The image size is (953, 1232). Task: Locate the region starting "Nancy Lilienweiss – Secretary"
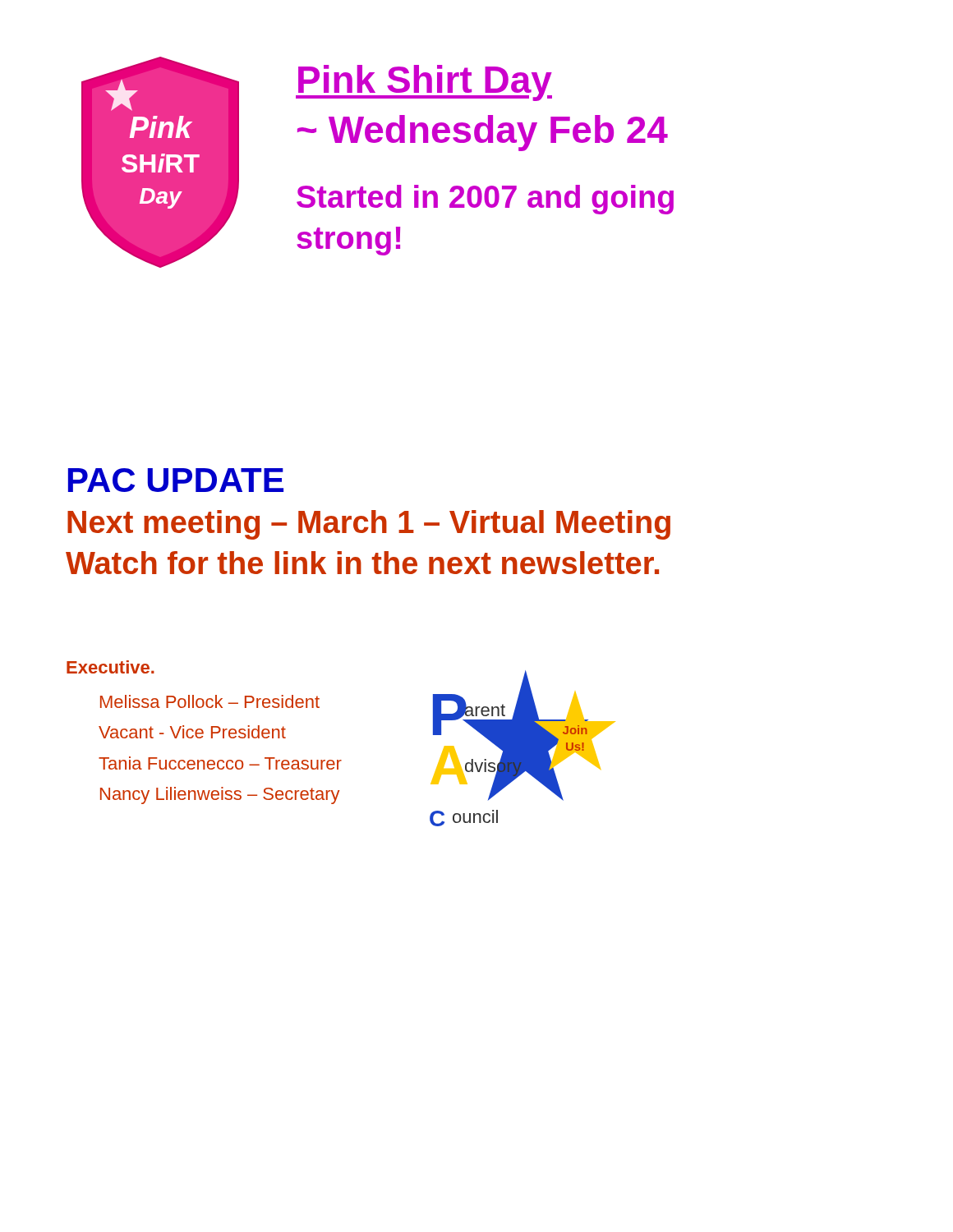click(238, 794)
